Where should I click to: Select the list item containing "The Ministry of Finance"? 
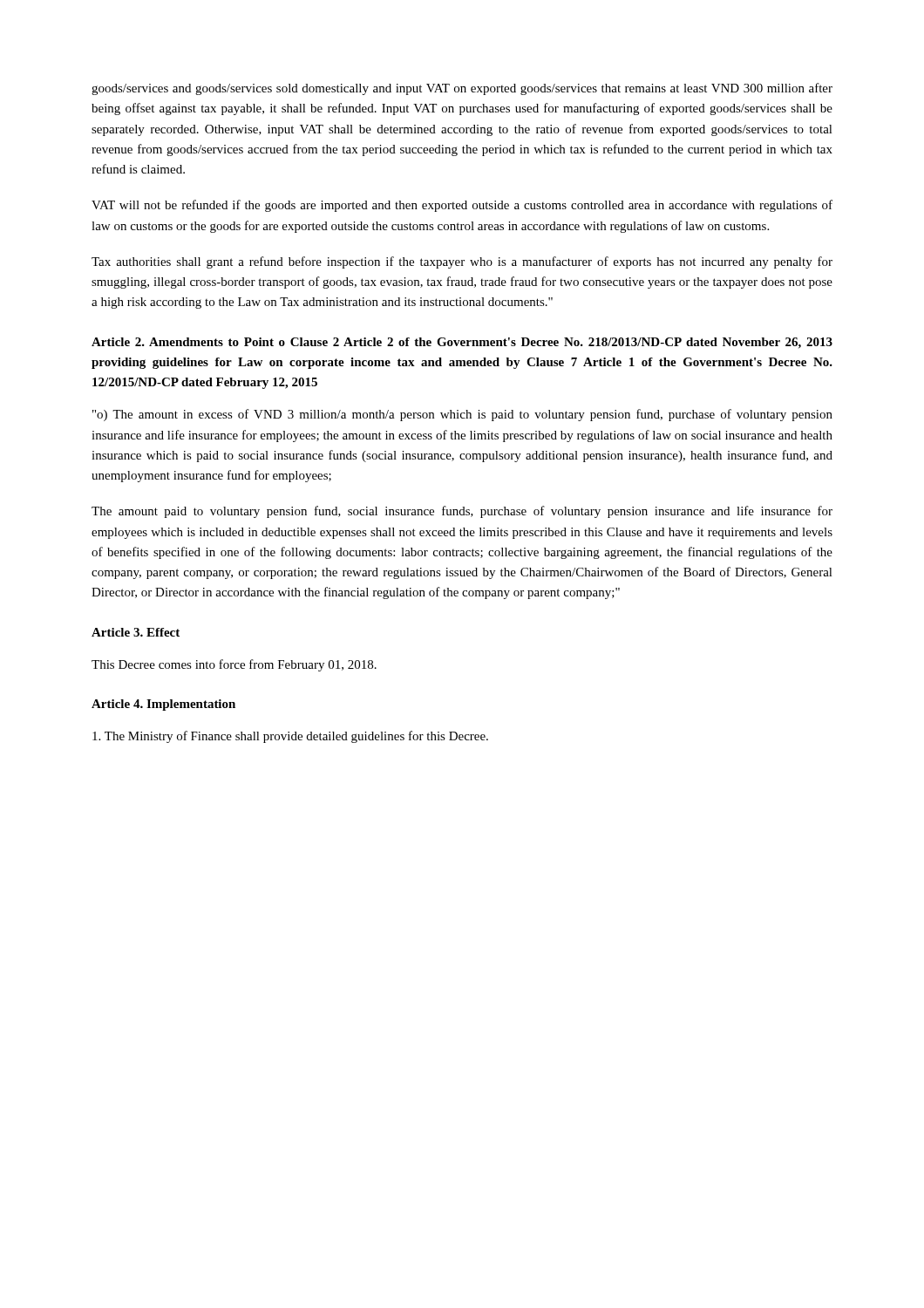[290, 736]
